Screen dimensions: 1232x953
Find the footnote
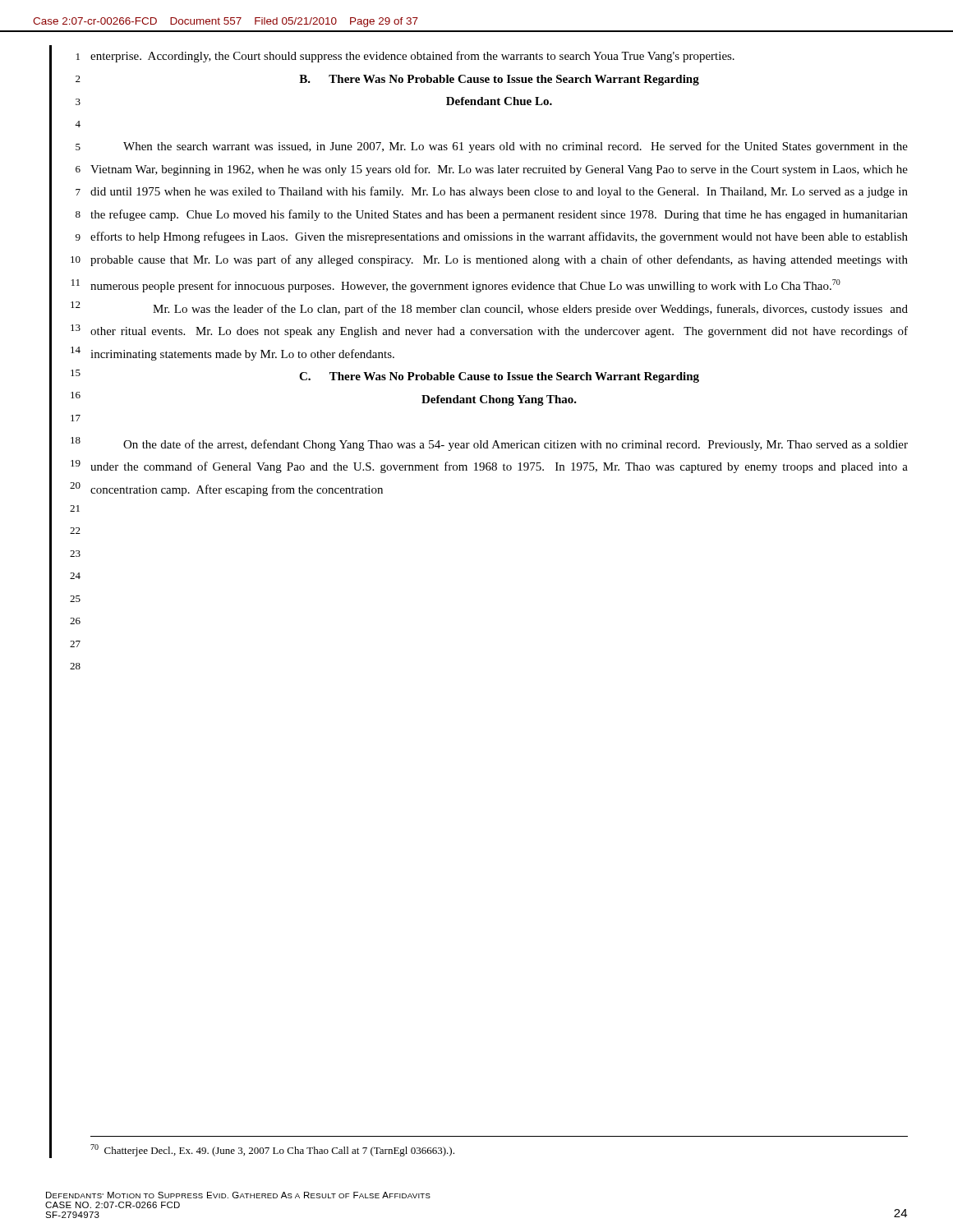tap(273, 1149)
